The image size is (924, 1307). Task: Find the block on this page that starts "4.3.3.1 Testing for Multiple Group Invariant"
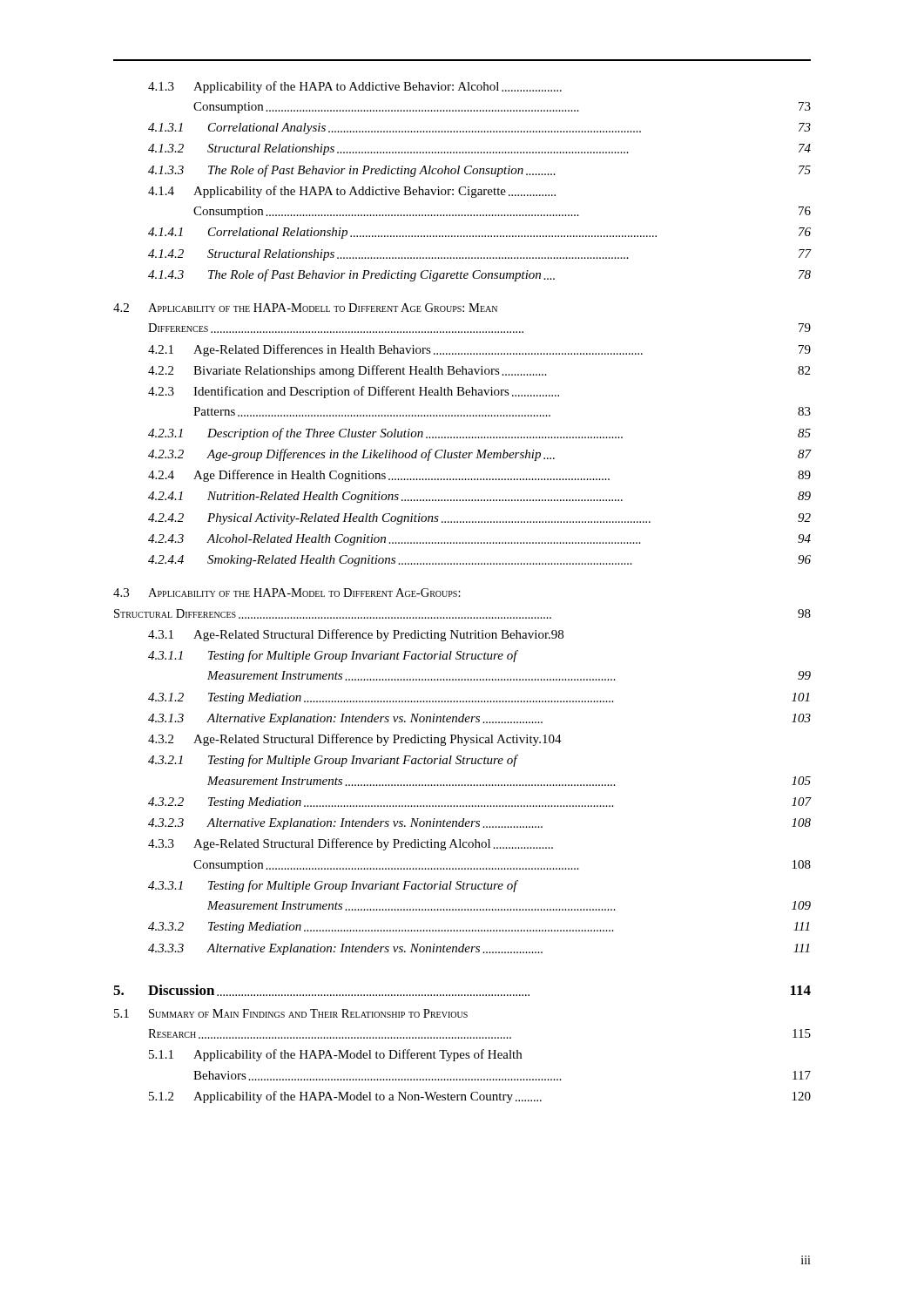tap(479, 886)
